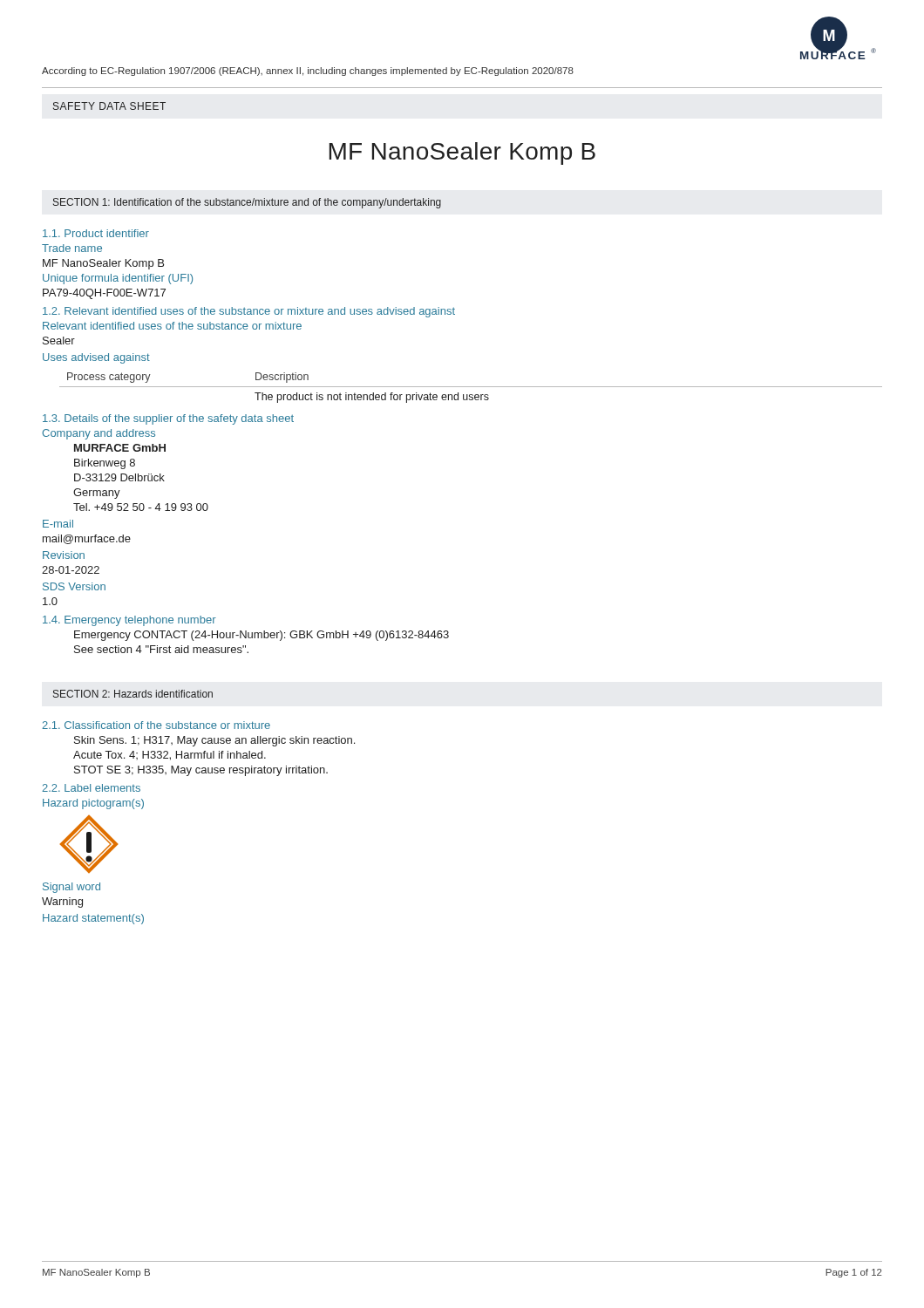The width and height of the screenshot is (924, 1308).
Task: Click on the text containing "Company and address"
Action: (x=99, y=433)
